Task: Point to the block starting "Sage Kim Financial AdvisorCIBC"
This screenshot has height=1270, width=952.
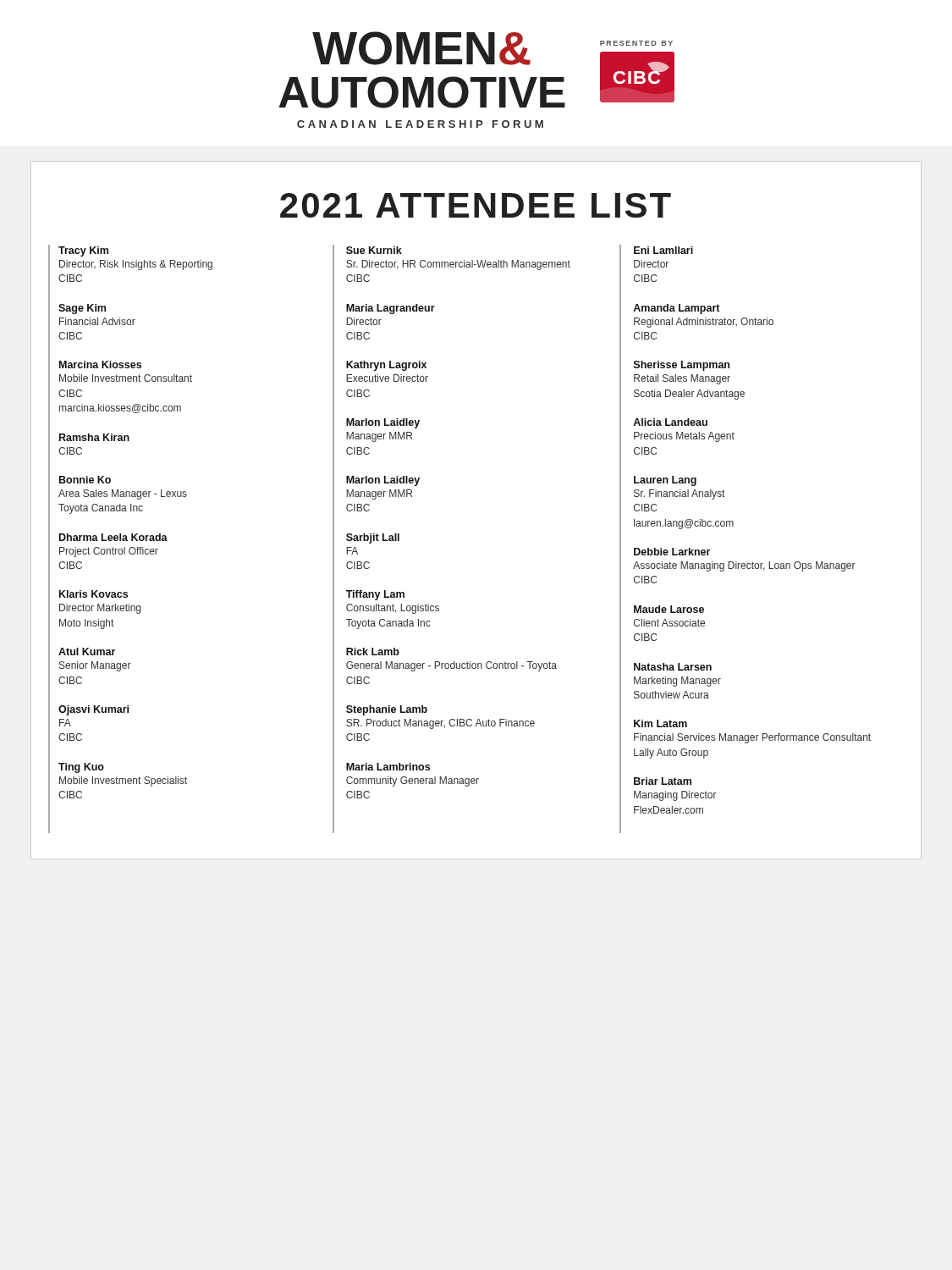Action: [x=82, y=309]
